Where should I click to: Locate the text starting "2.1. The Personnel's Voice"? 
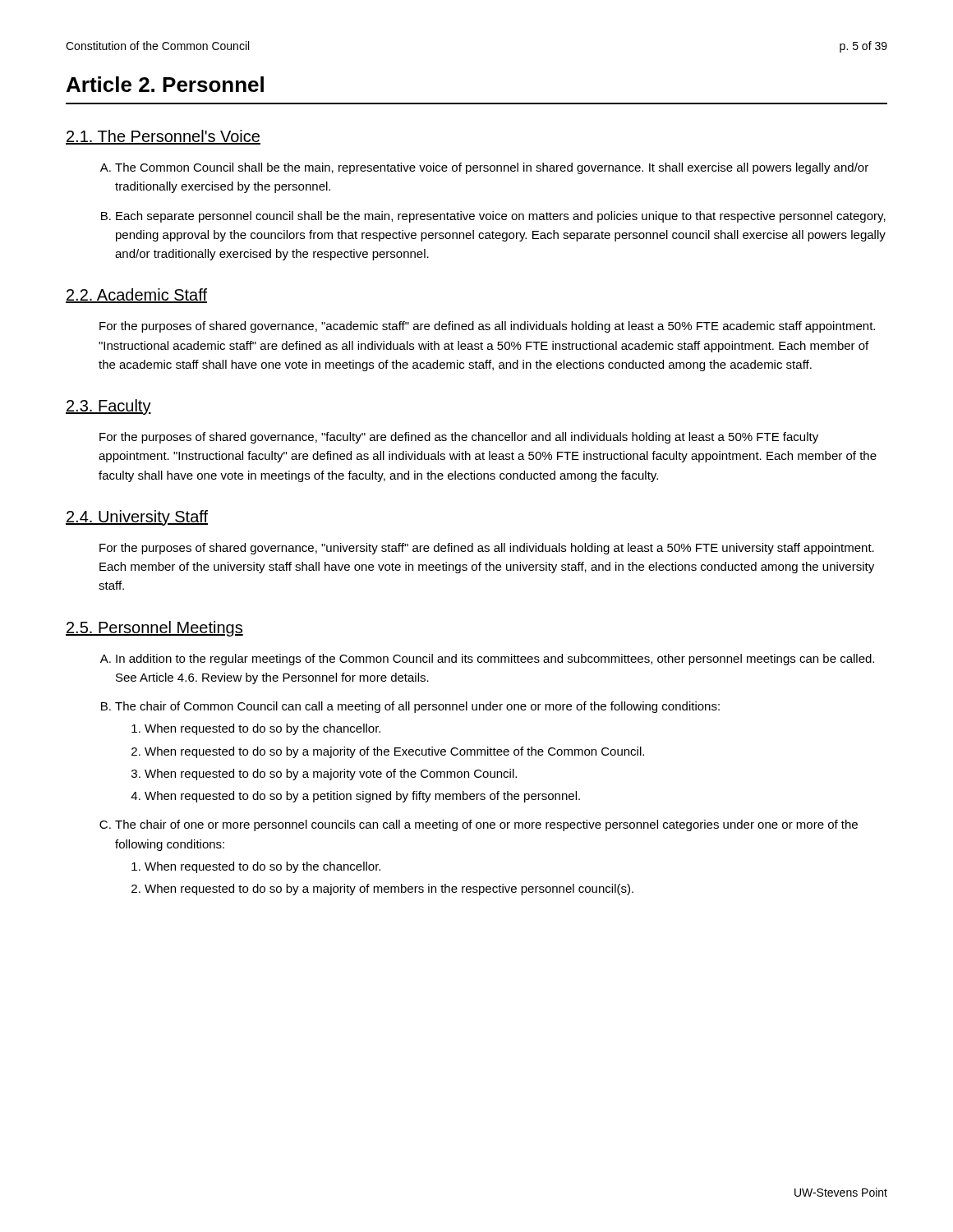click(x=163, y=136)
